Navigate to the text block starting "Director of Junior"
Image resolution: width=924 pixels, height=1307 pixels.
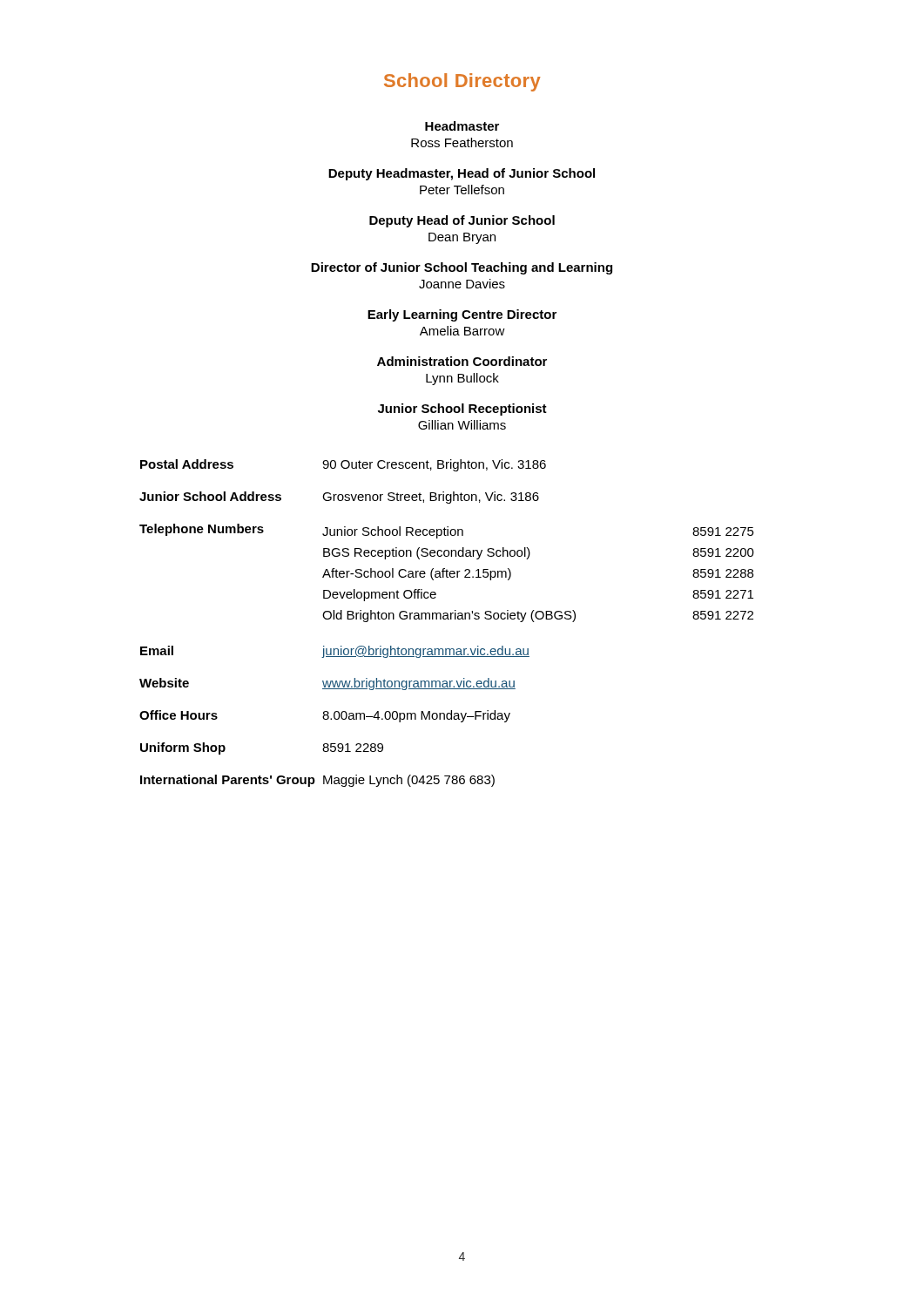pos(462,275)
